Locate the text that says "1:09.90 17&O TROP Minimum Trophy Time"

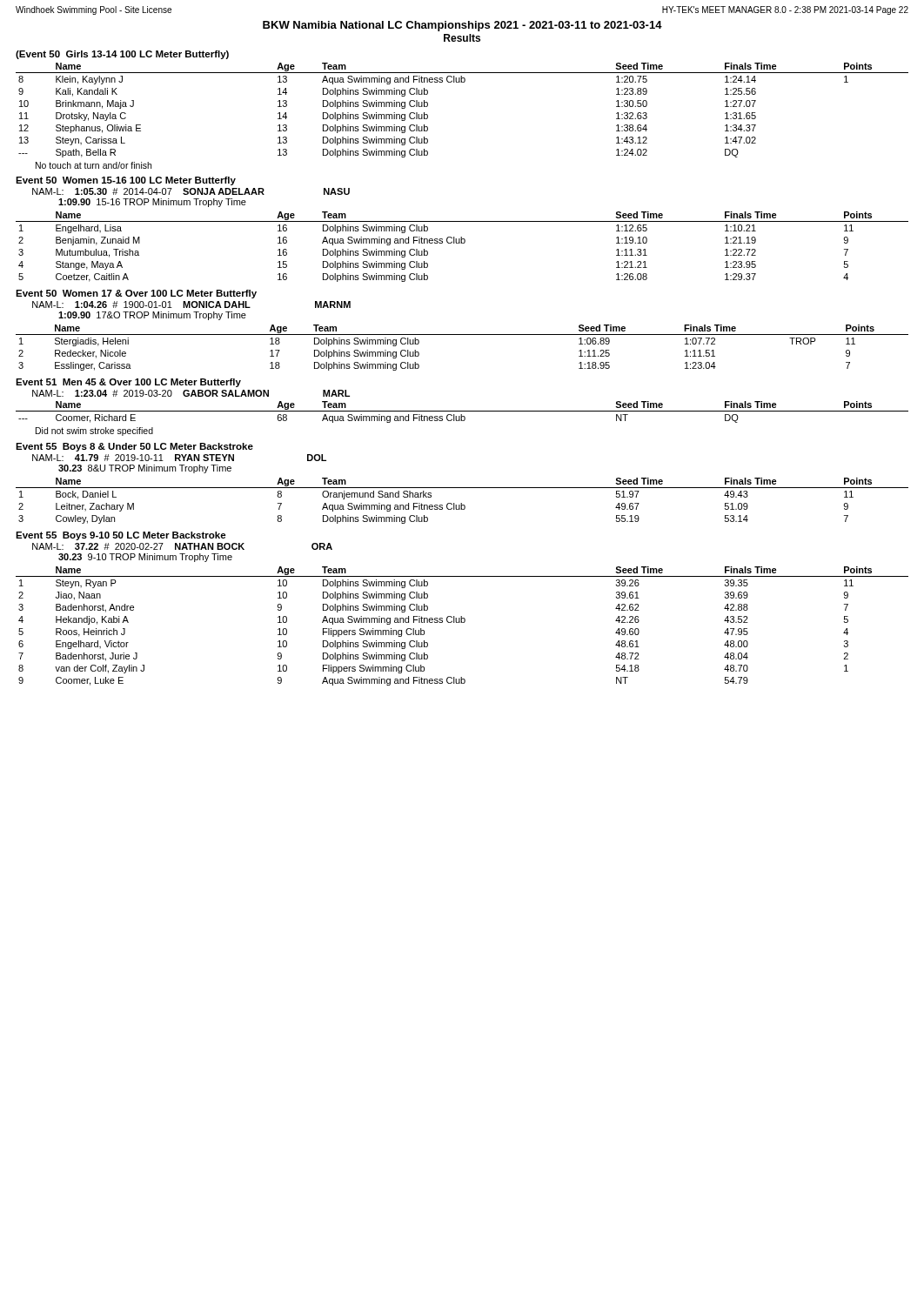[x=131, y=315]
